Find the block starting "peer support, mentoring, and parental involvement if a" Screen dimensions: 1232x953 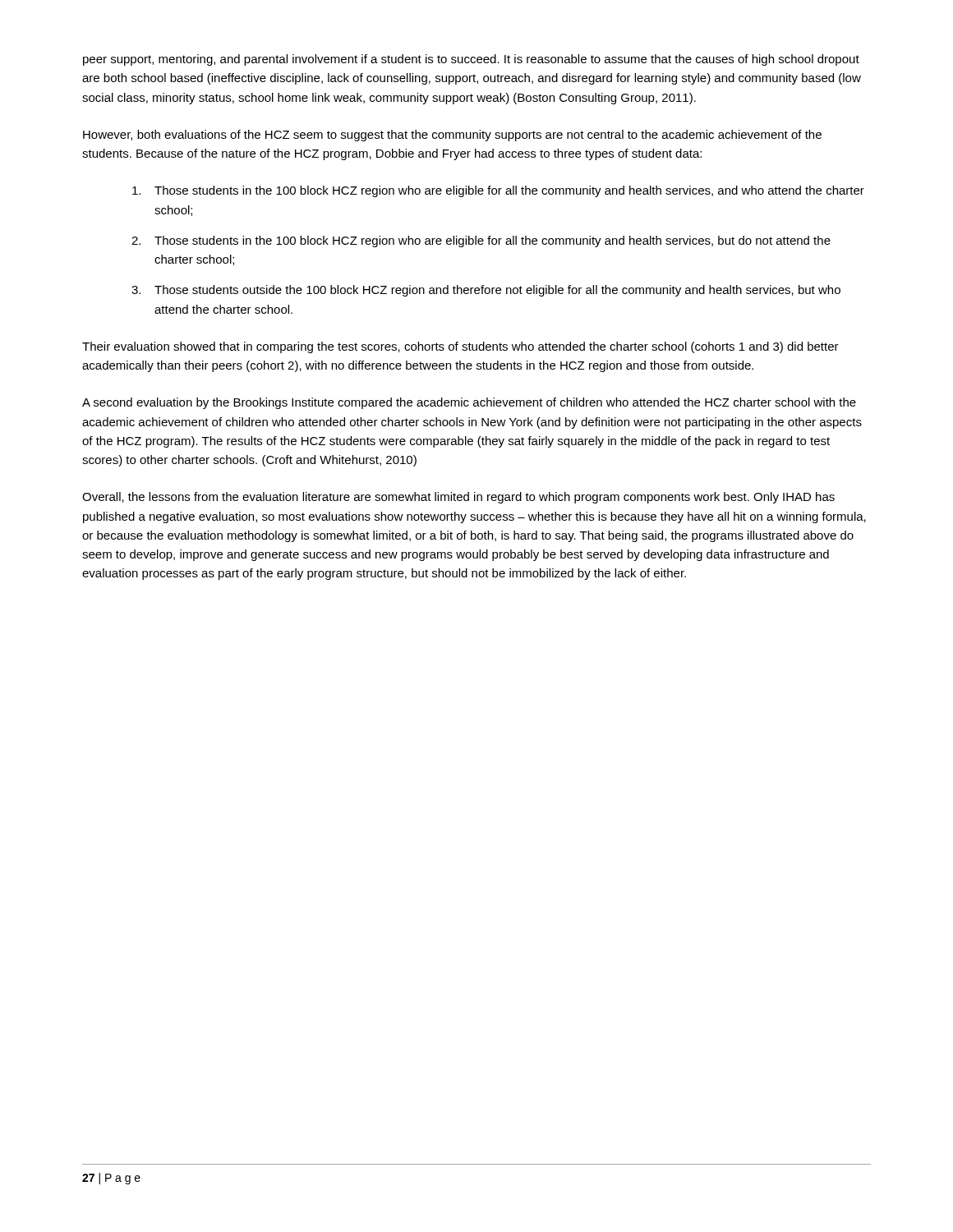point(471,78)
